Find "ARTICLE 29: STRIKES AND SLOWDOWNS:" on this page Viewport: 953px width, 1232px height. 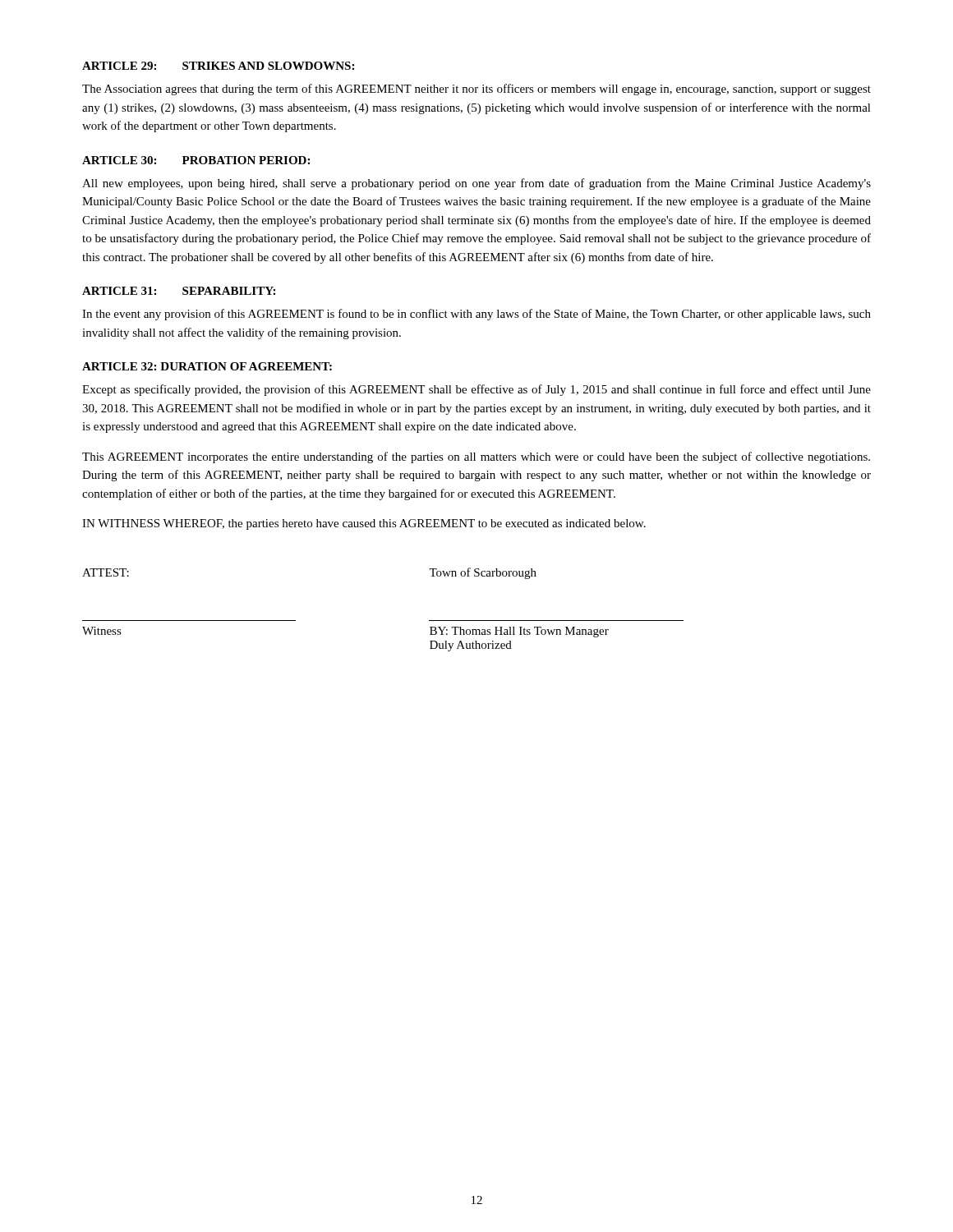click(219, 66)
